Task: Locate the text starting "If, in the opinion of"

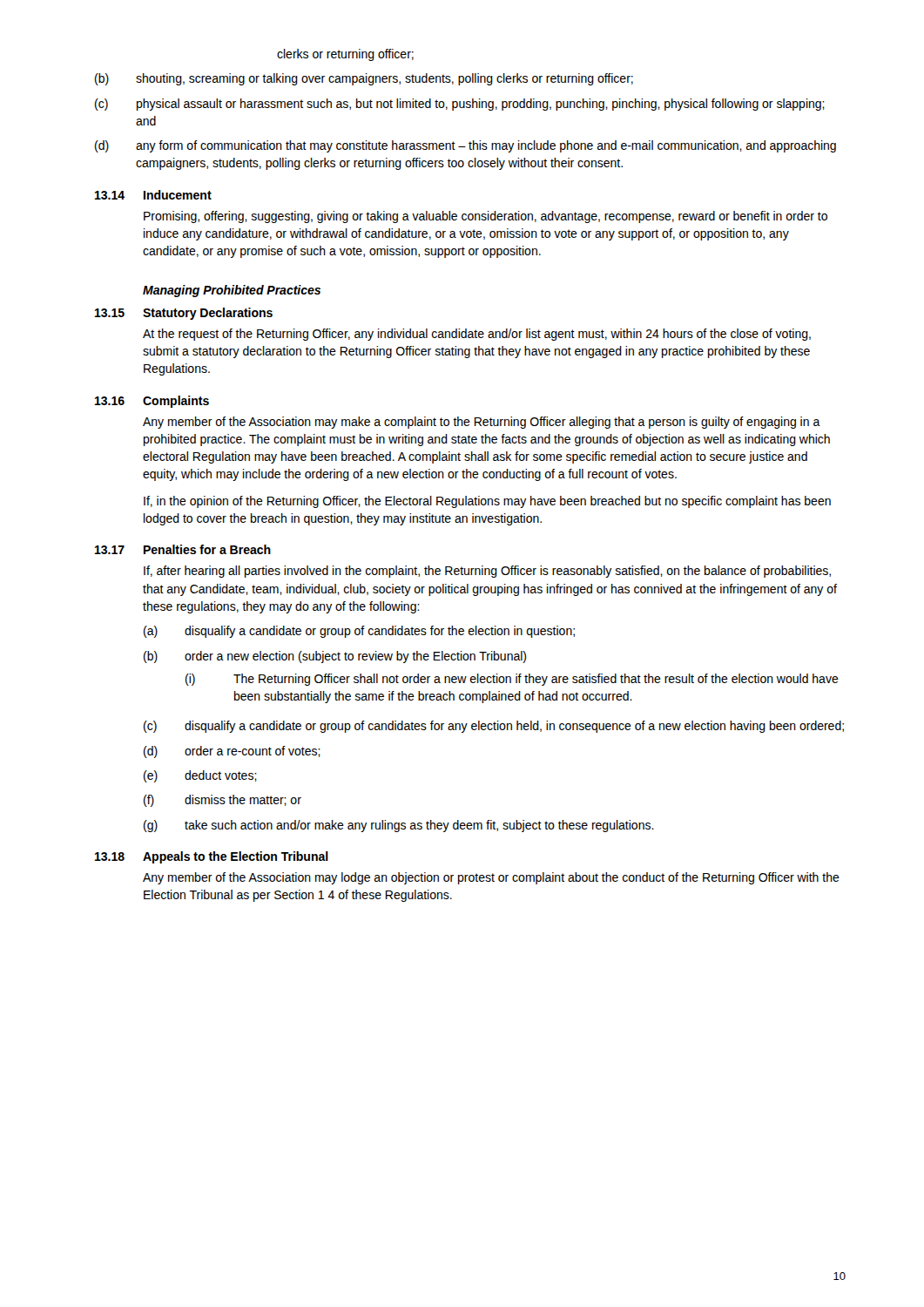Action: click(487, 510)
